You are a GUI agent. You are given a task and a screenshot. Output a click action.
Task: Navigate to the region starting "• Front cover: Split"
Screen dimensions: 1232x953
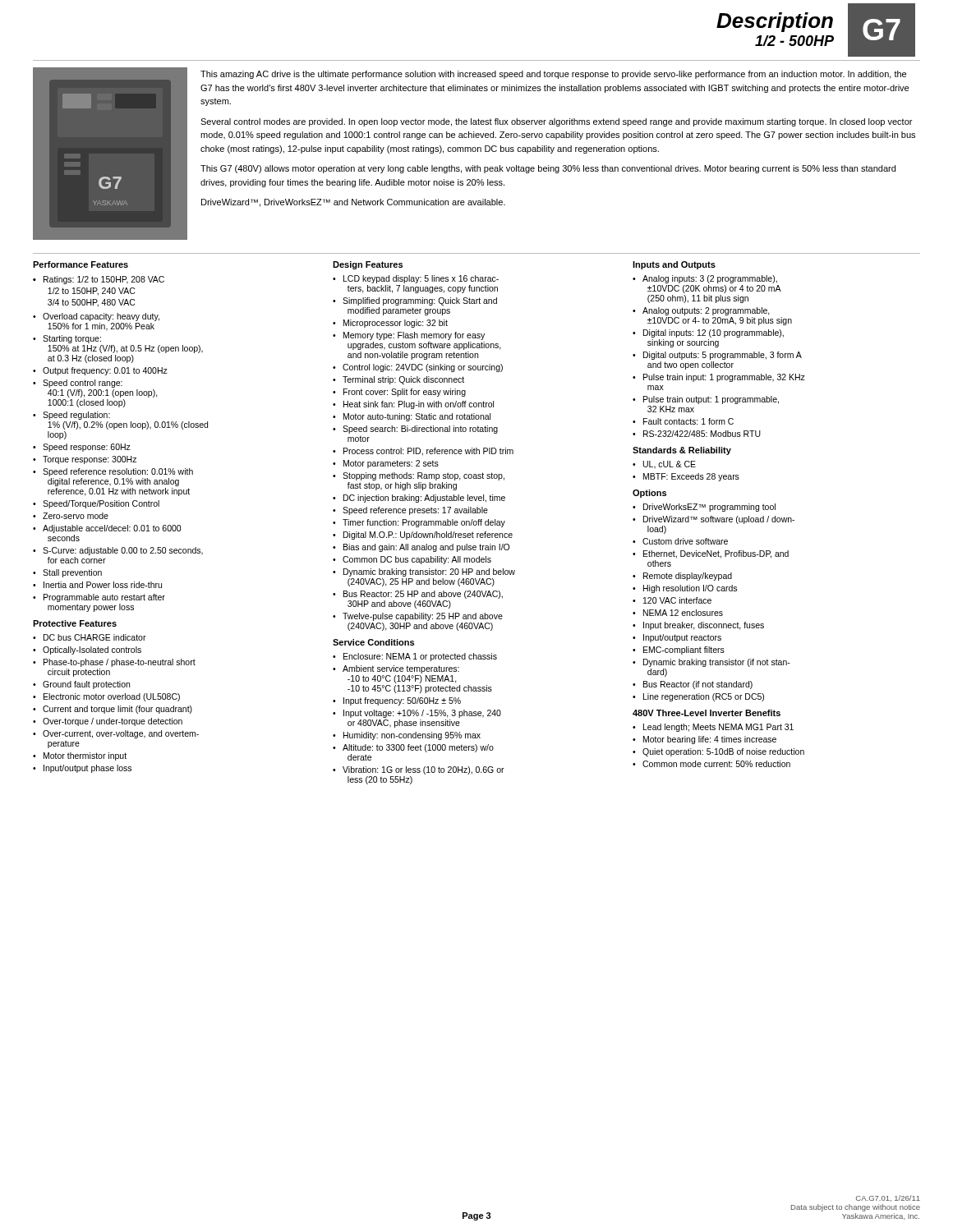coord(399,392)
